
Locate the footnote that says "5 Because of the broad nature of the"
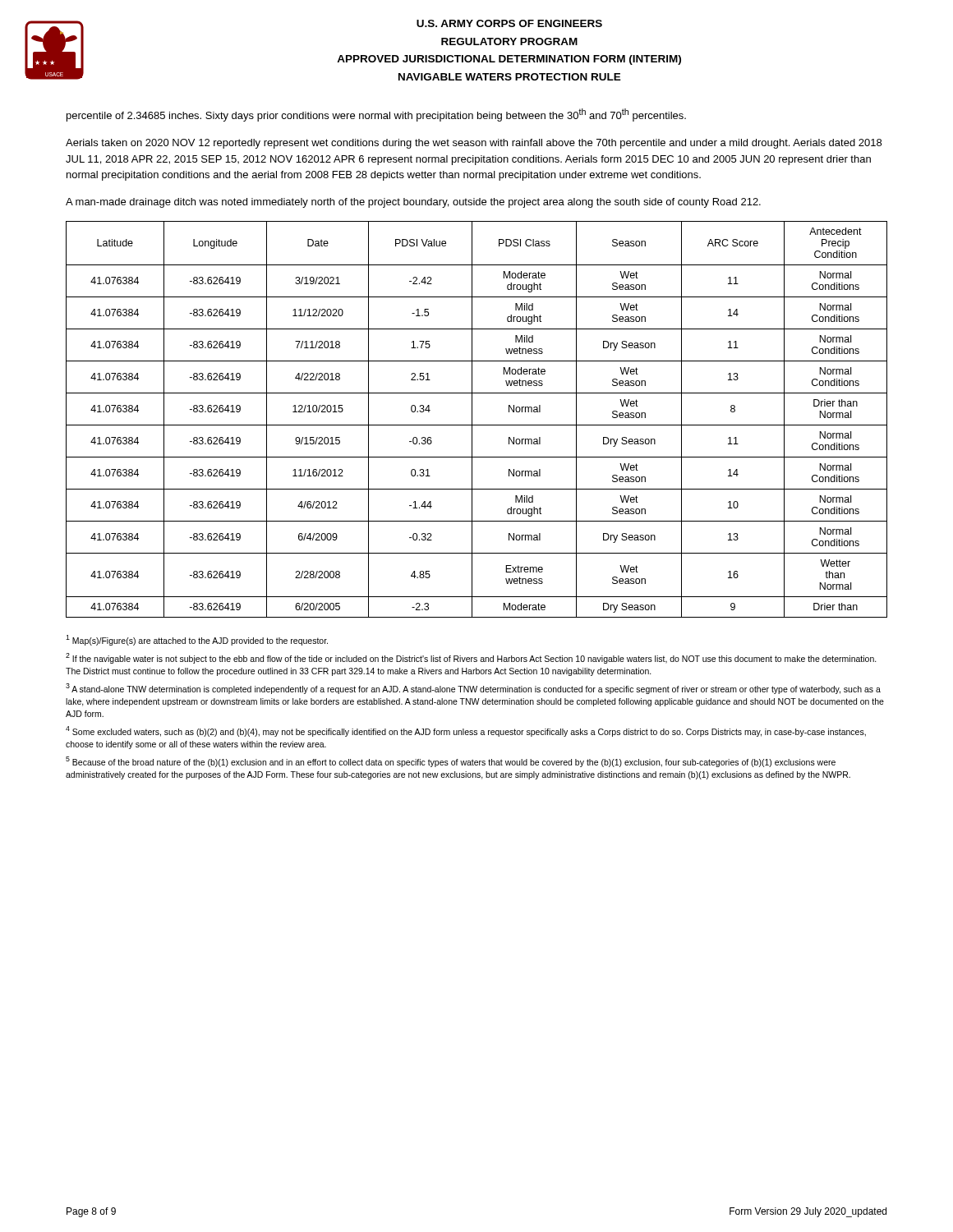458,767
